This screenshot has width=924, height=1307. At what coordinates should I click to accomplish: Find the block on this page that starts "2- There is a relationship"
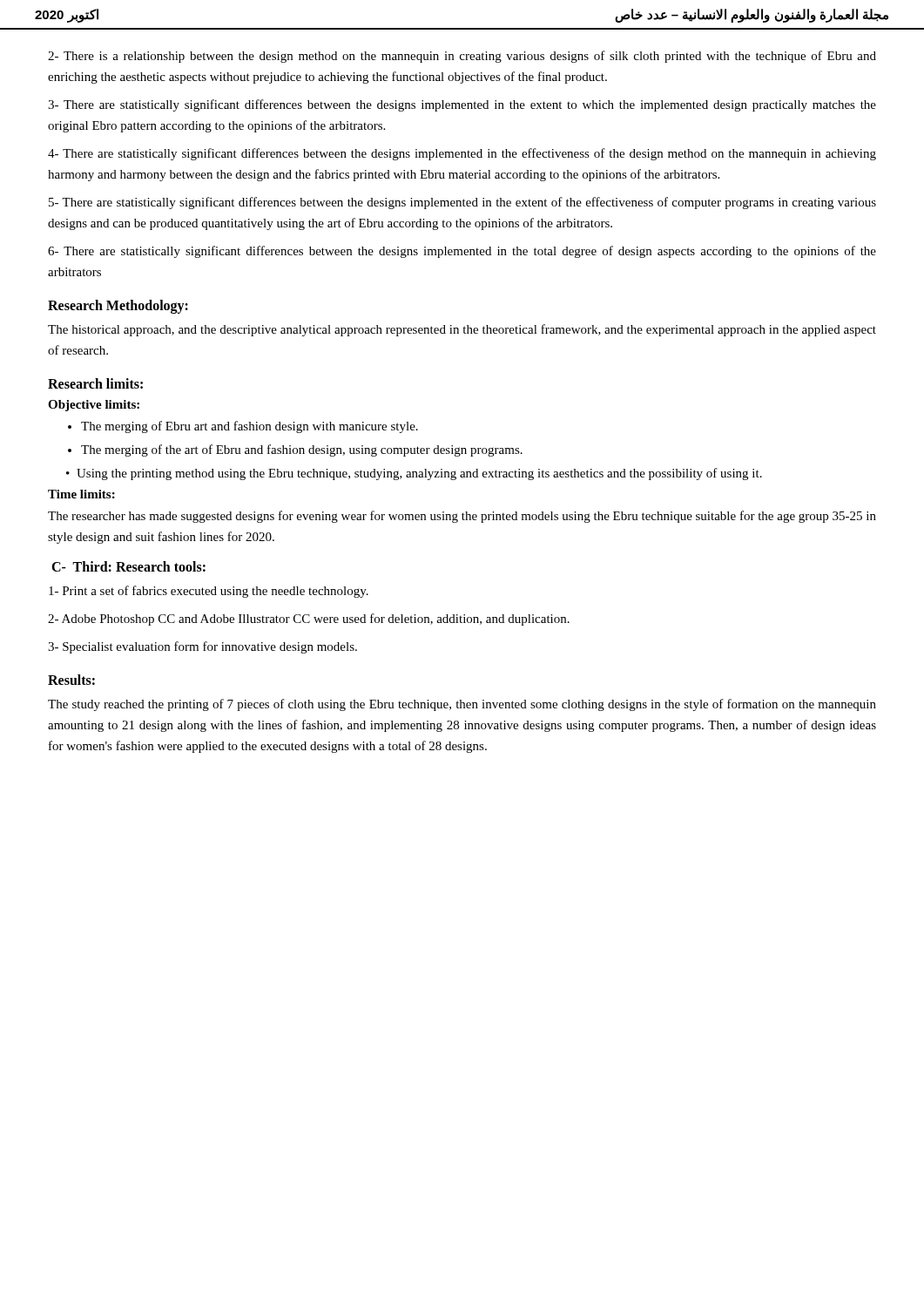462,66
